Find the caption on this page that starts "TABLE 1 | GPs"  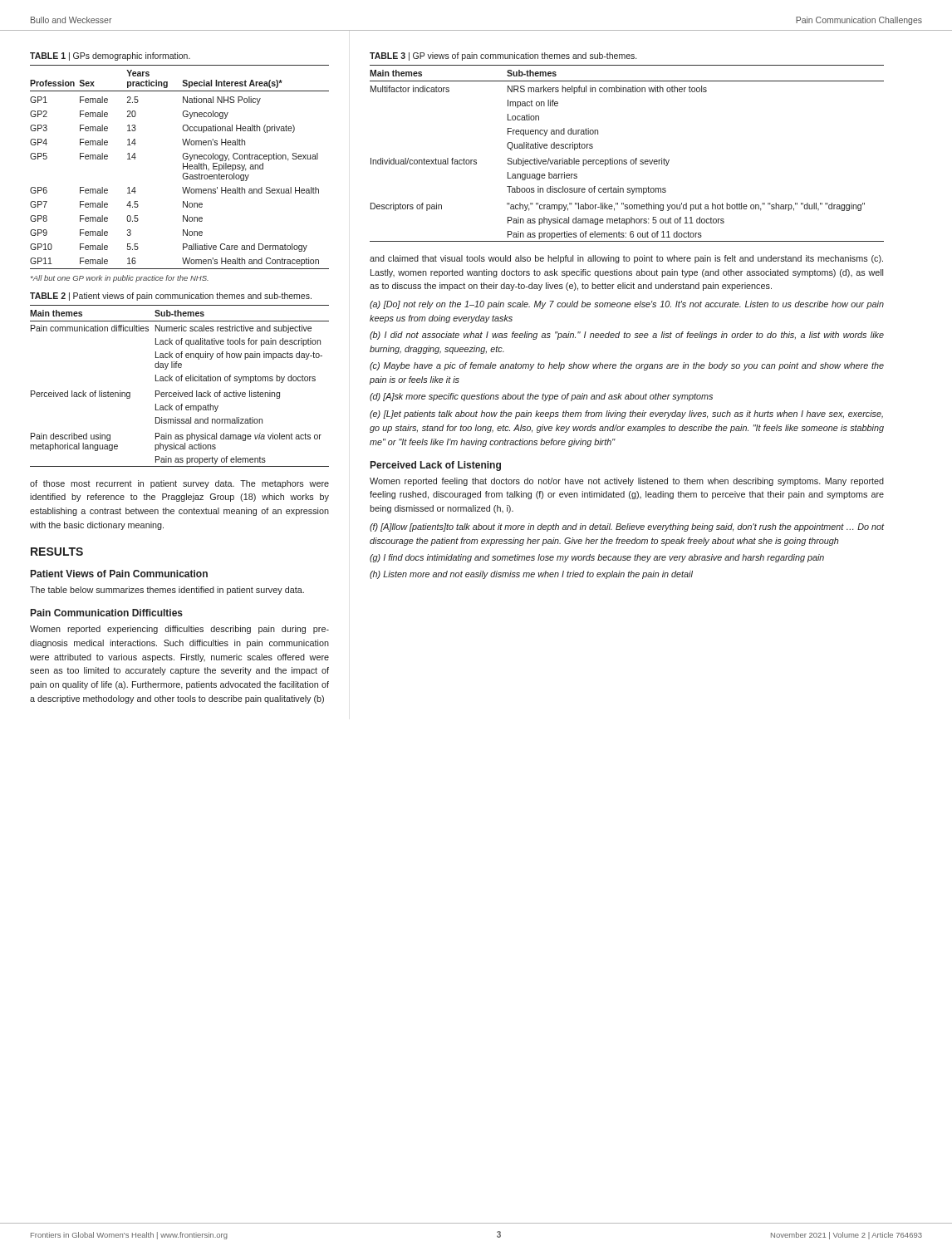coord(110,56)
